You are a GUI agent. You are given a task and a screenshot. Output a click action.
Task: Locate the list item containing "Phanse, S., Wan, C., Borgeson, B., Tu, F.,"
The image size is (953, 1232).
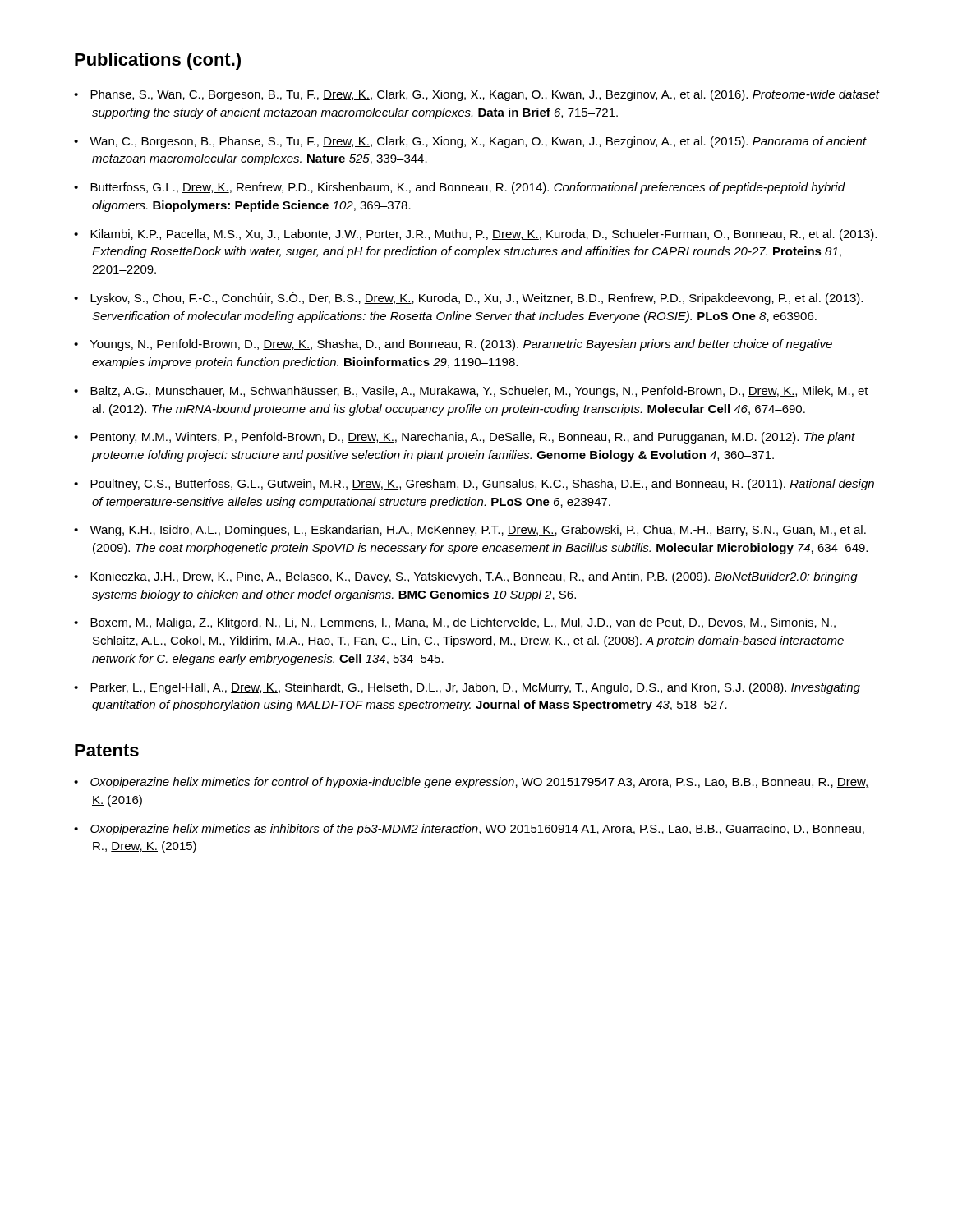(483, 103)
